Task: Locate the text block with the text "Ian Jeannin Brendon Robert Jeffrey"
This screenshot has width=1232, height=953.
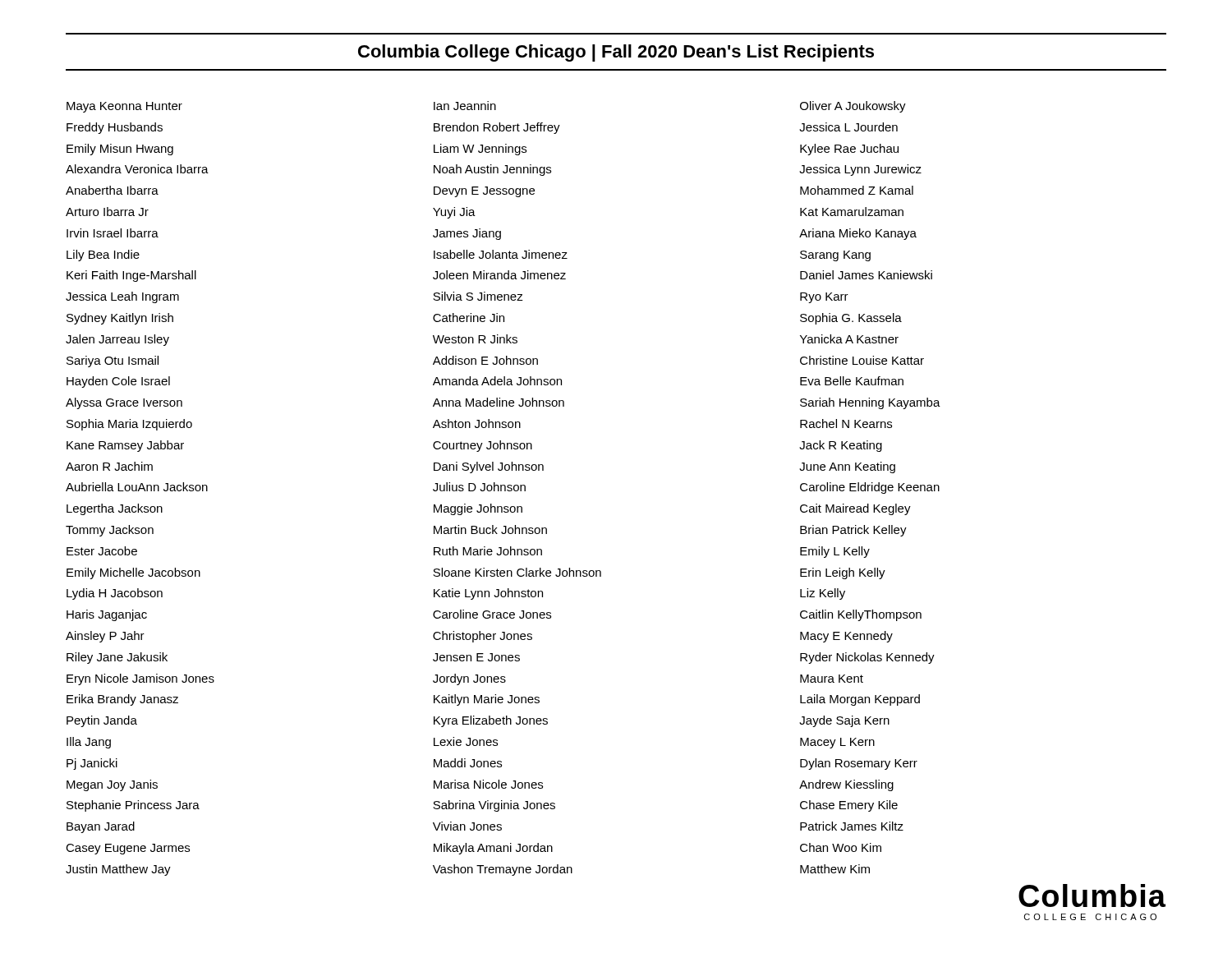Action: [465, 106]
